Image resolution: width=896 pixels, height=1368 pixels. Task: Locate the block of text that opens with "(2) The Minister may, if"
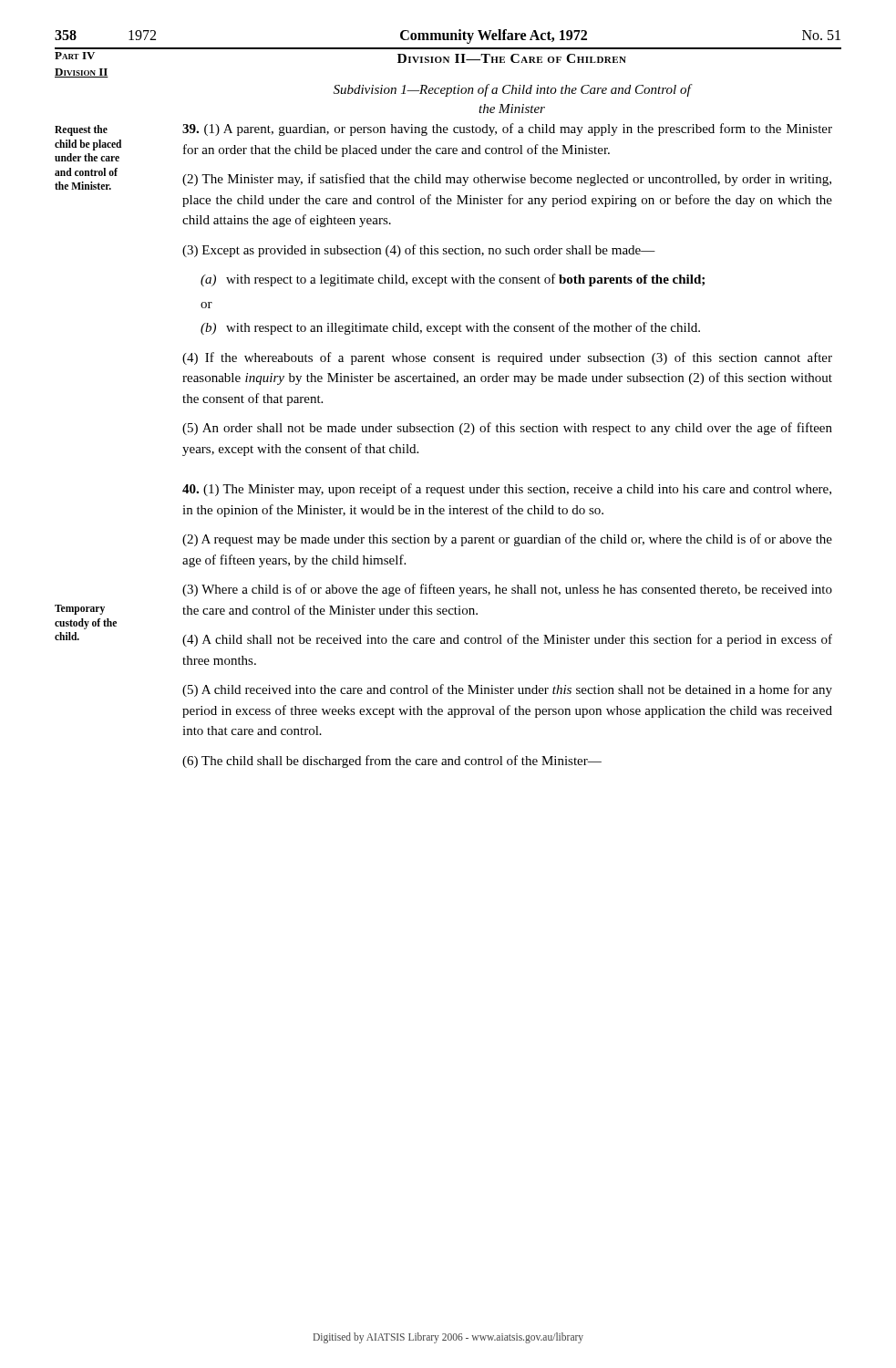[507, 199]
